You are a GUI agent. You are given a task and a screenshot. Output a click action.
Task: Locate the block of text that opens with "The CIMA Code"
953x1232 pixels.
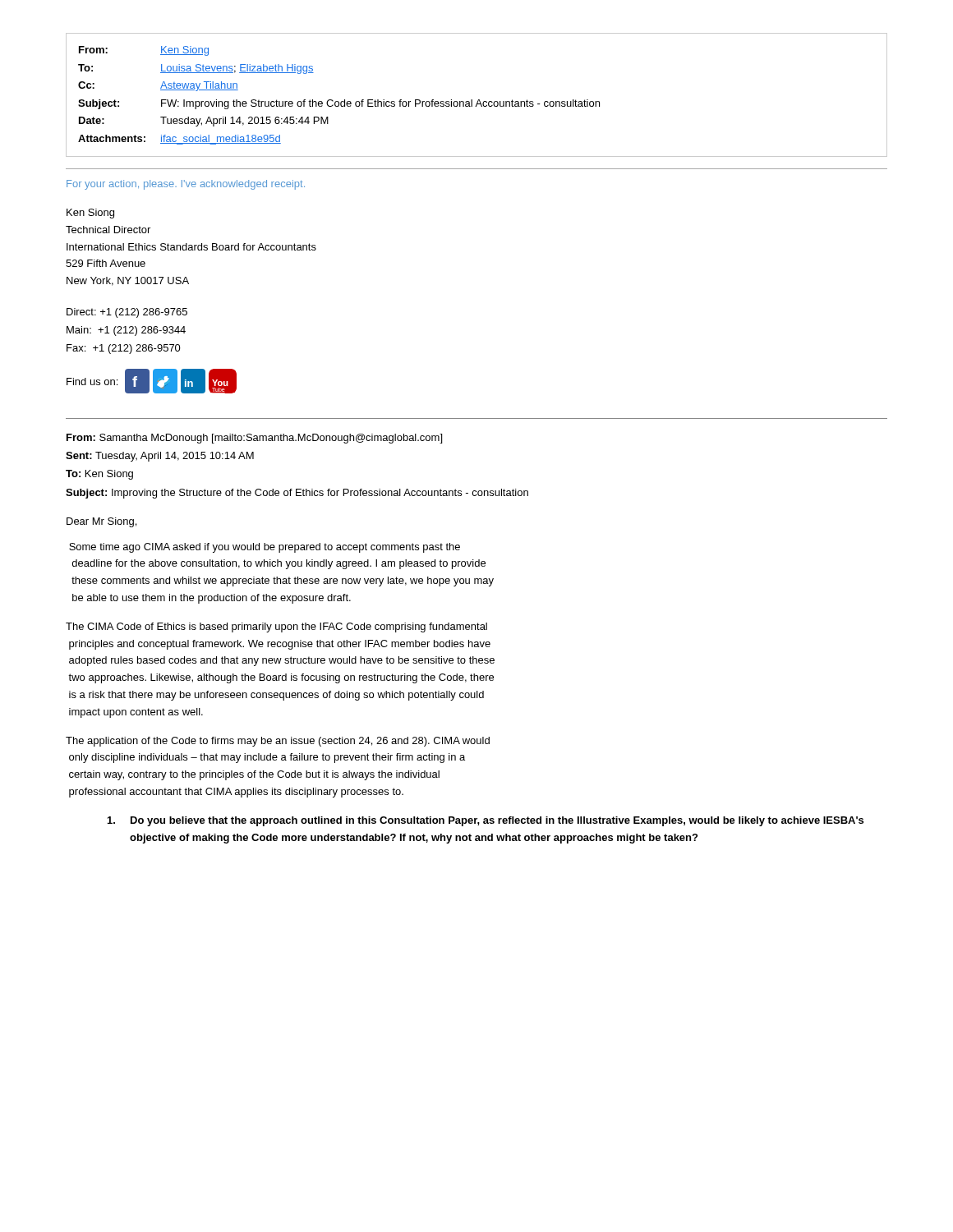(280, 669)
